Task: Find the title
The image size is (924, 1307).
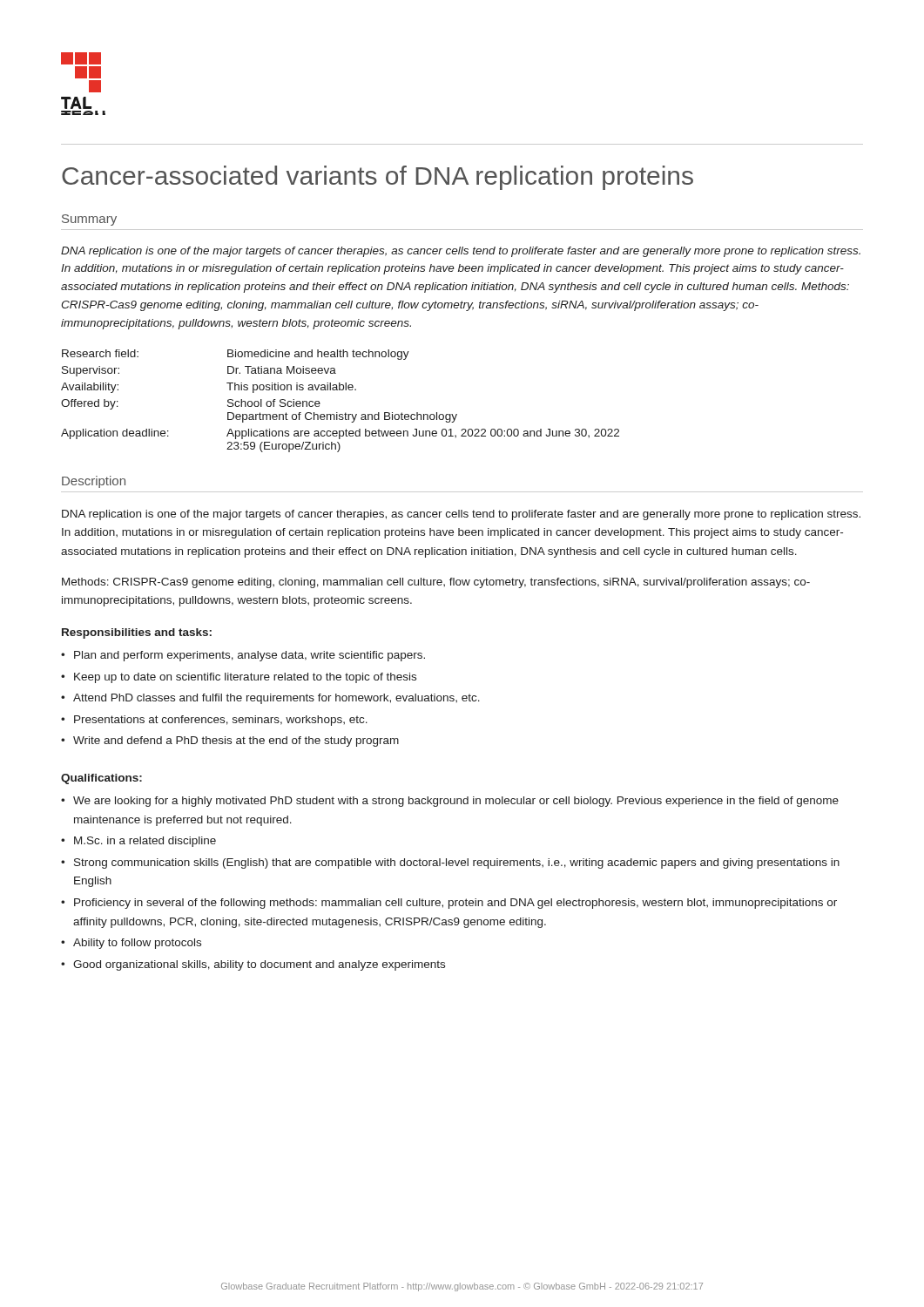Action: tap(462, 176)
